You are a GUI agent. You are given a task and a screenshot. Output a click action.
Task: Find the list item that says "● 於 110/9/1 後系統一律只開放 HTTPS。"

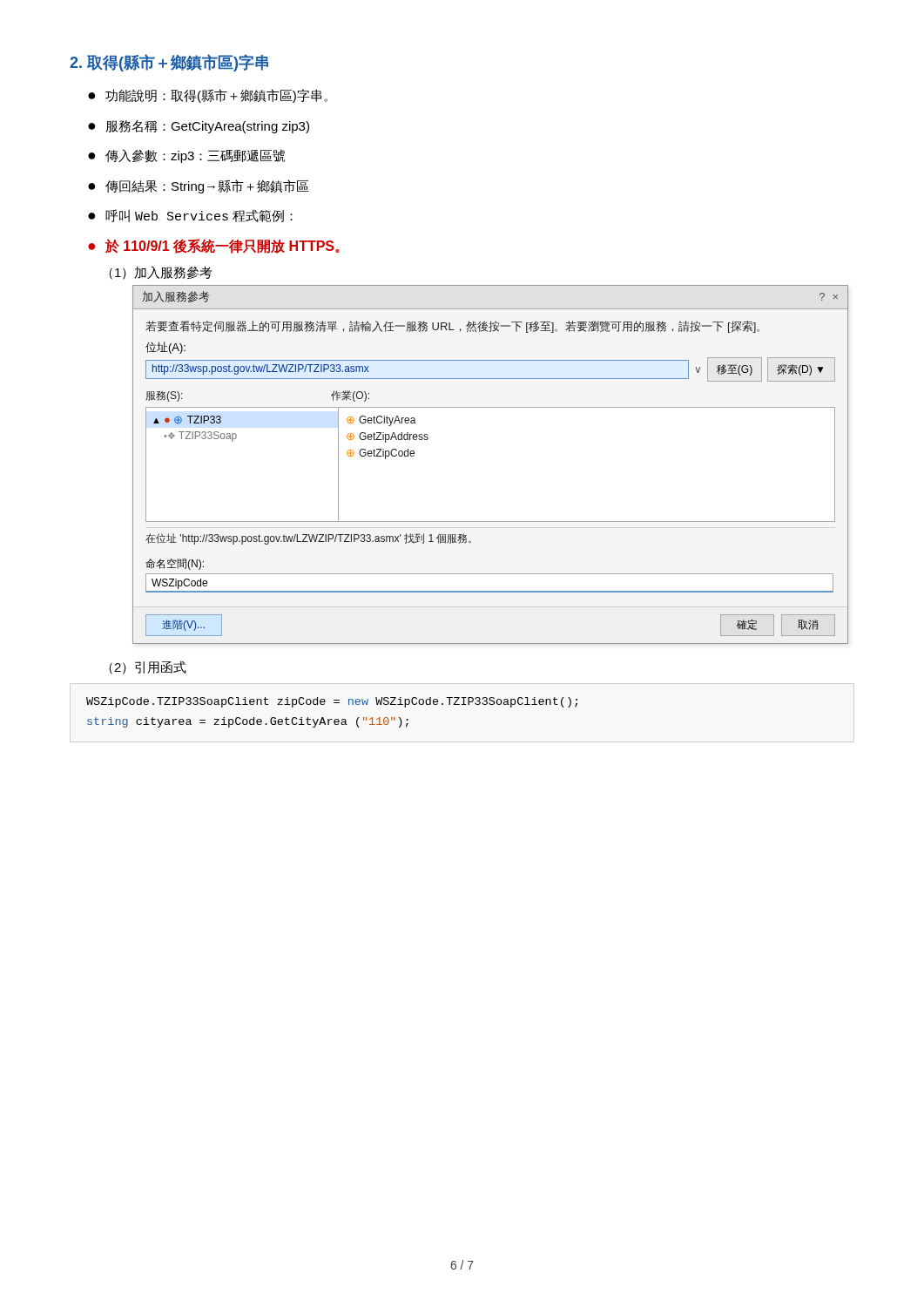point(218,246)
